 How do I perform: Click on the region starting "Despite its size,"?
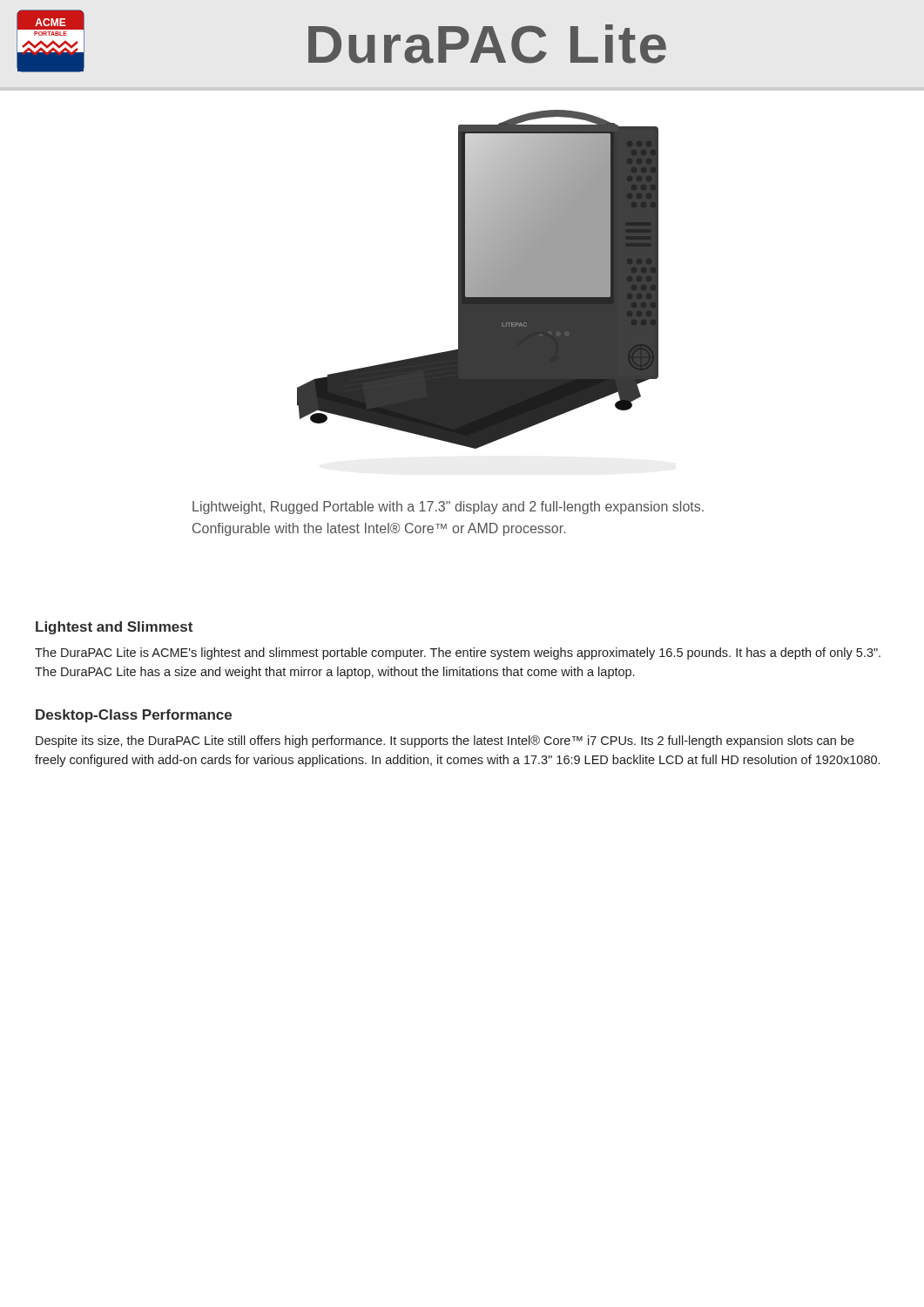click(458, 750)
